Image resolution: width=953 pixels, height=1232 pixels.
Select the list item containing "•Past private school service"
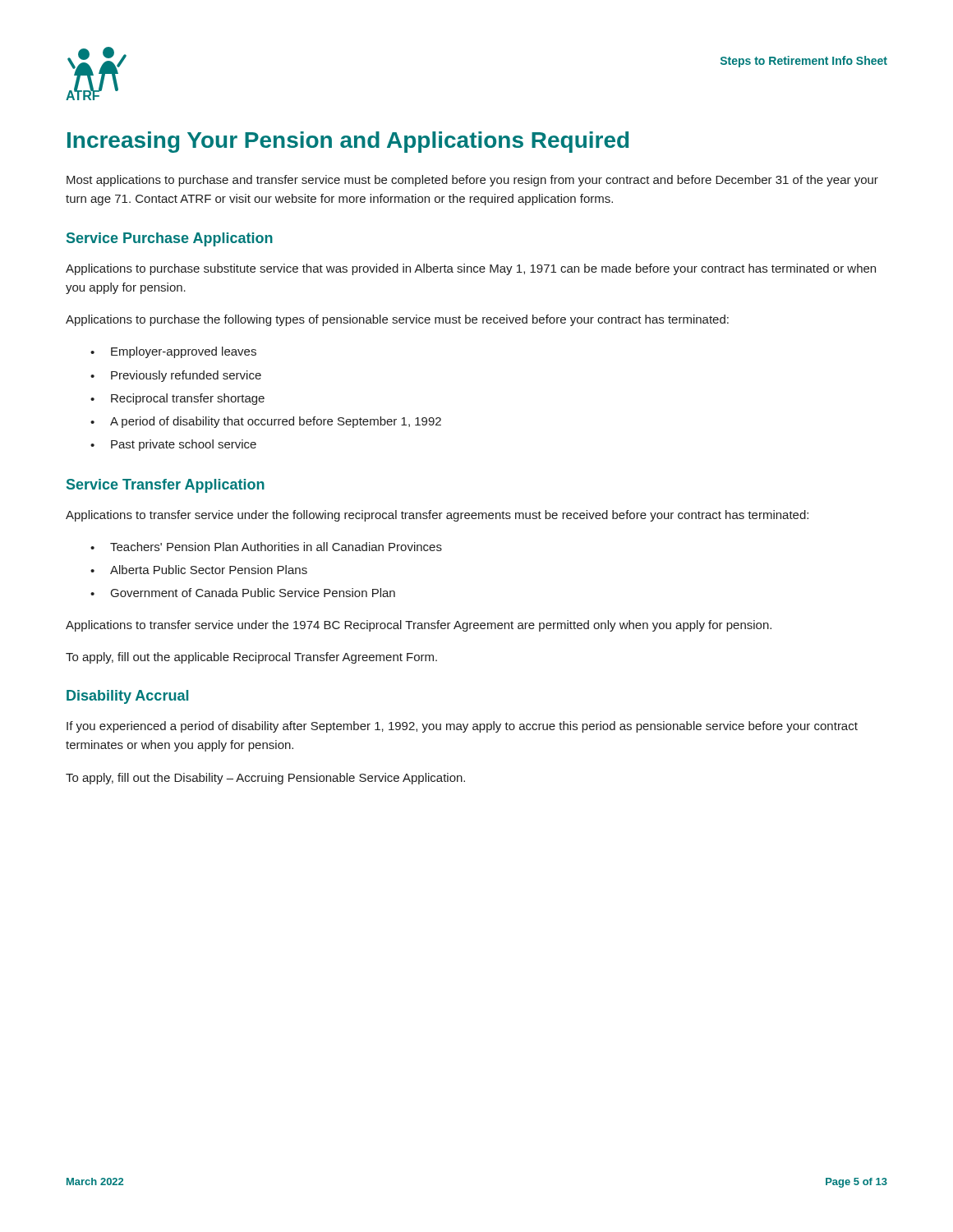click(173, 445)
